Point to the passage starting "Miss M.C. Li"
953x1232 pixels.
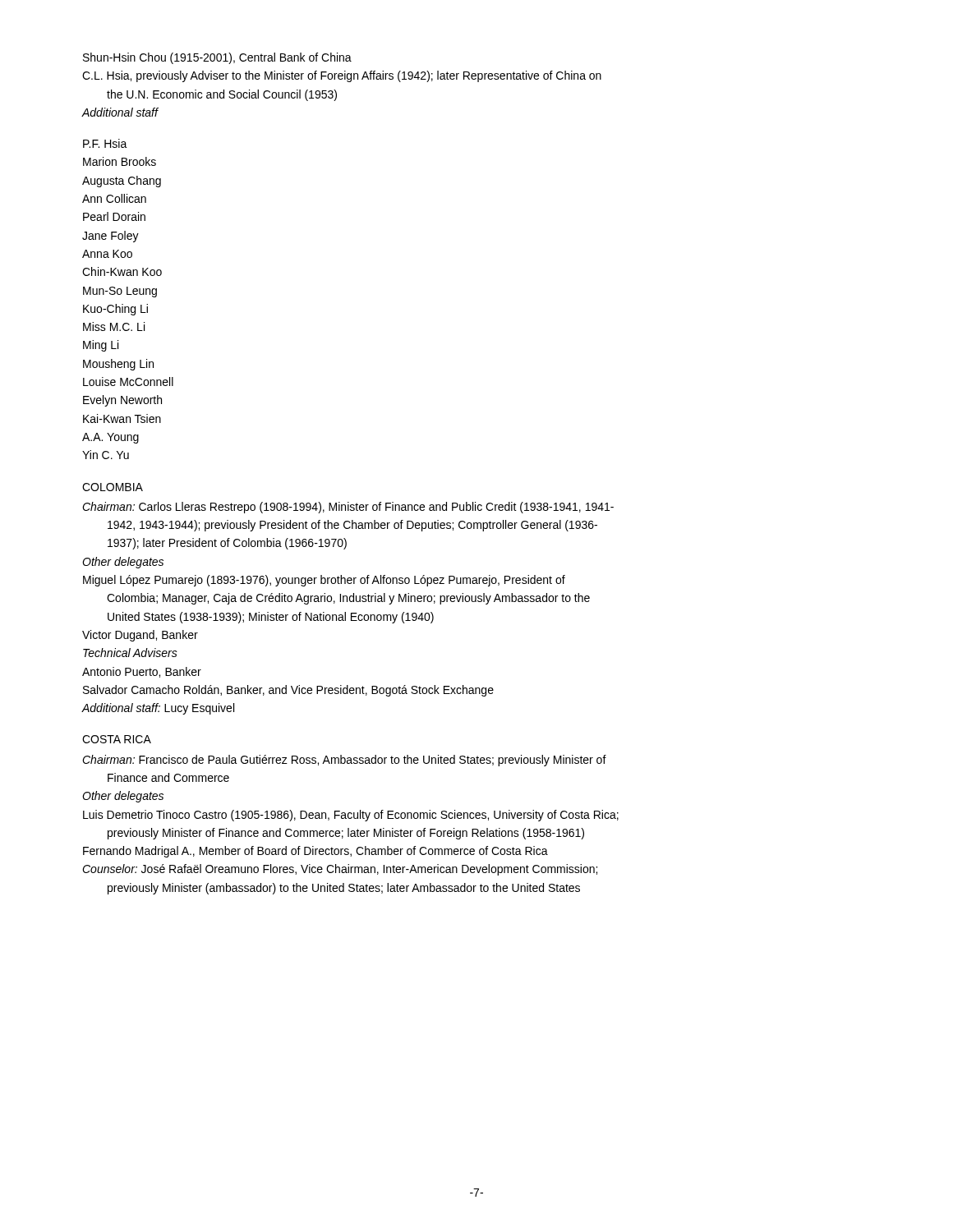114,326
